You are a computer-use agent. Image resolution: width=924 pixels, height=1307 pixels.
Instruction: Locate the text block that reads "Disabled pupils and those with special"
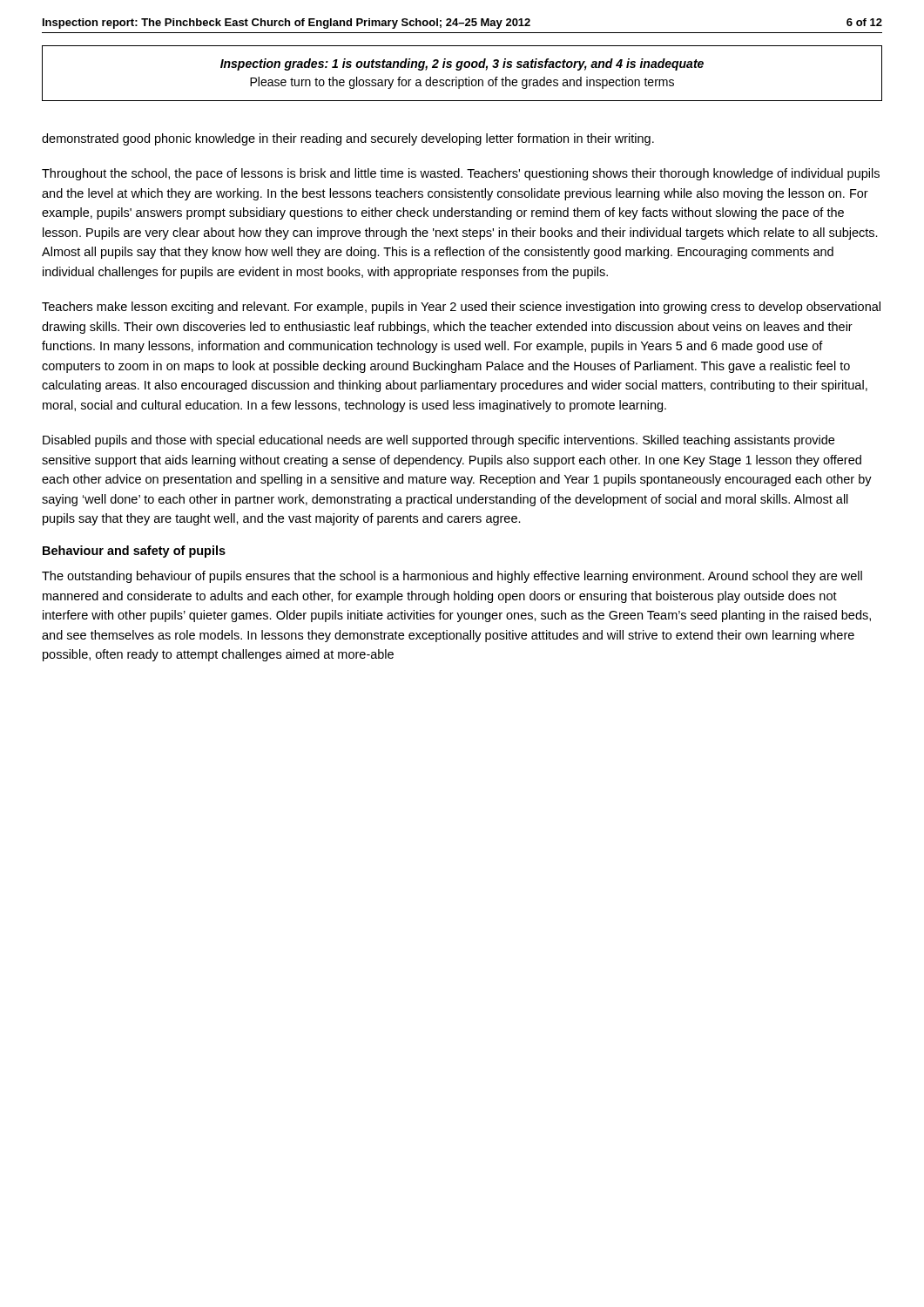(x=457, y=479)
